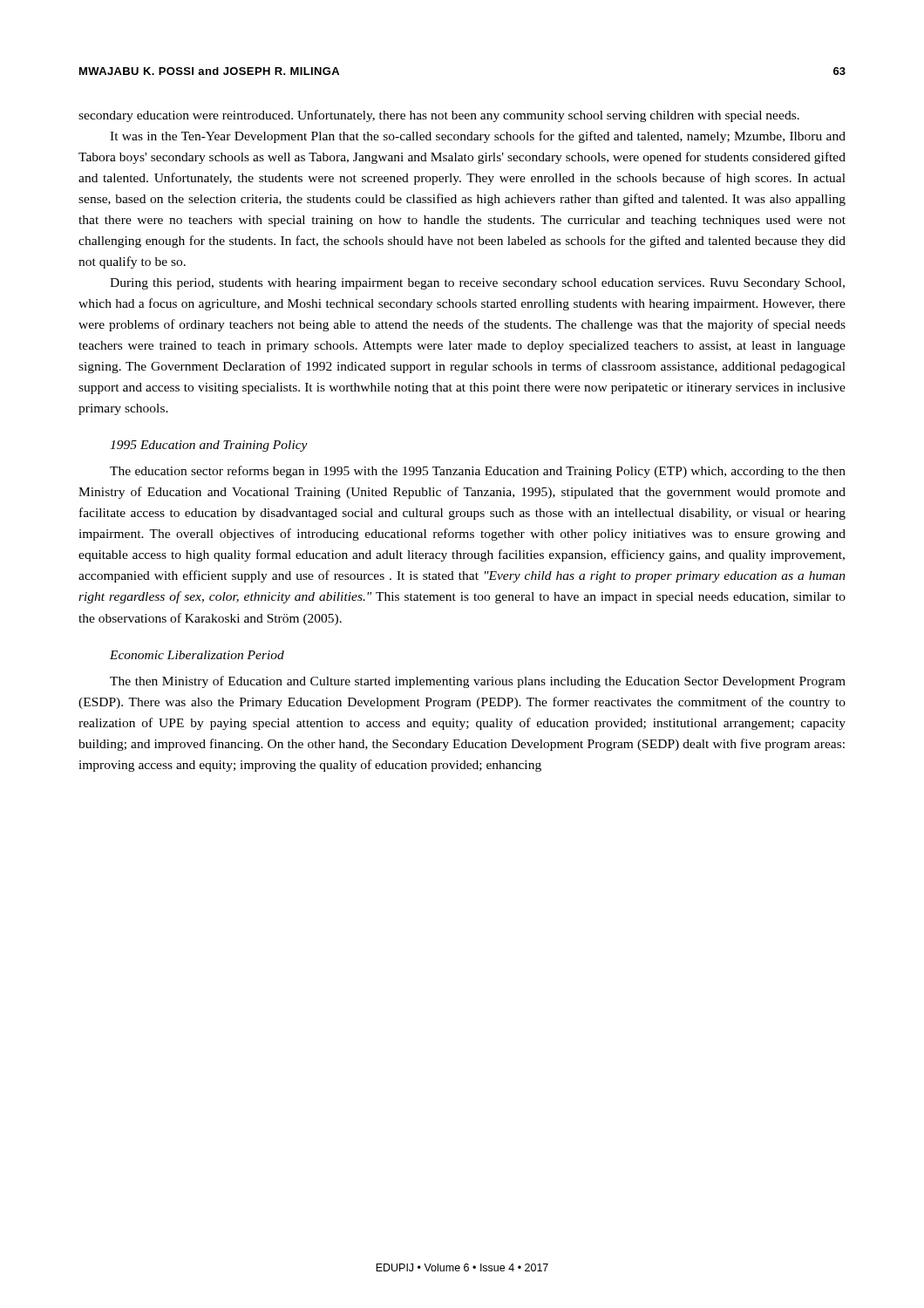Point to the block beginning "It was in the Ten-Year Development"

click(462, 199)
